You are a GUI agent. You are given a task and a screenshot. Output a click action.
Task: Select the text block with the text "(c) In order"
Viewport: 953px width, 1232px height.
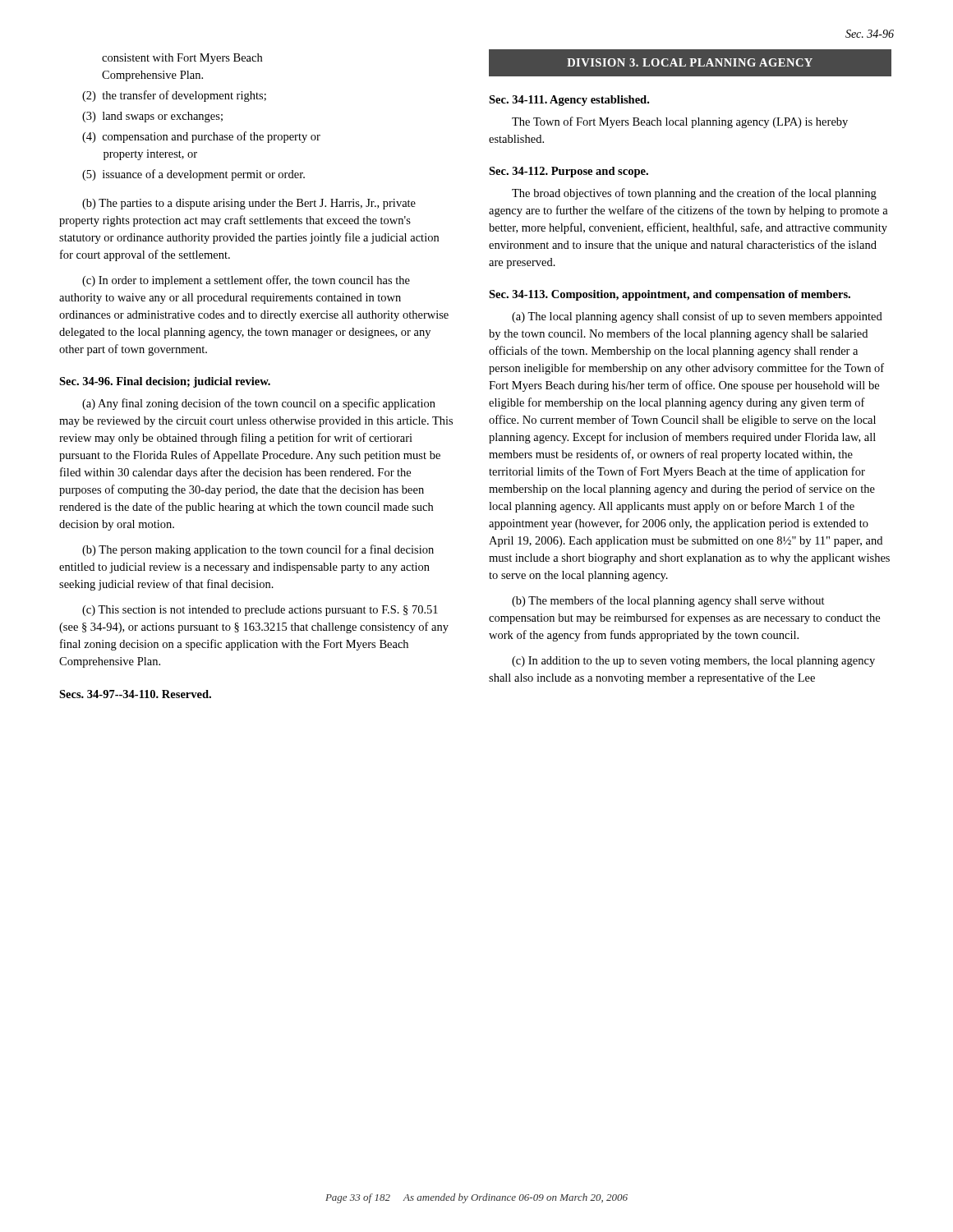(x=254, y=315)
